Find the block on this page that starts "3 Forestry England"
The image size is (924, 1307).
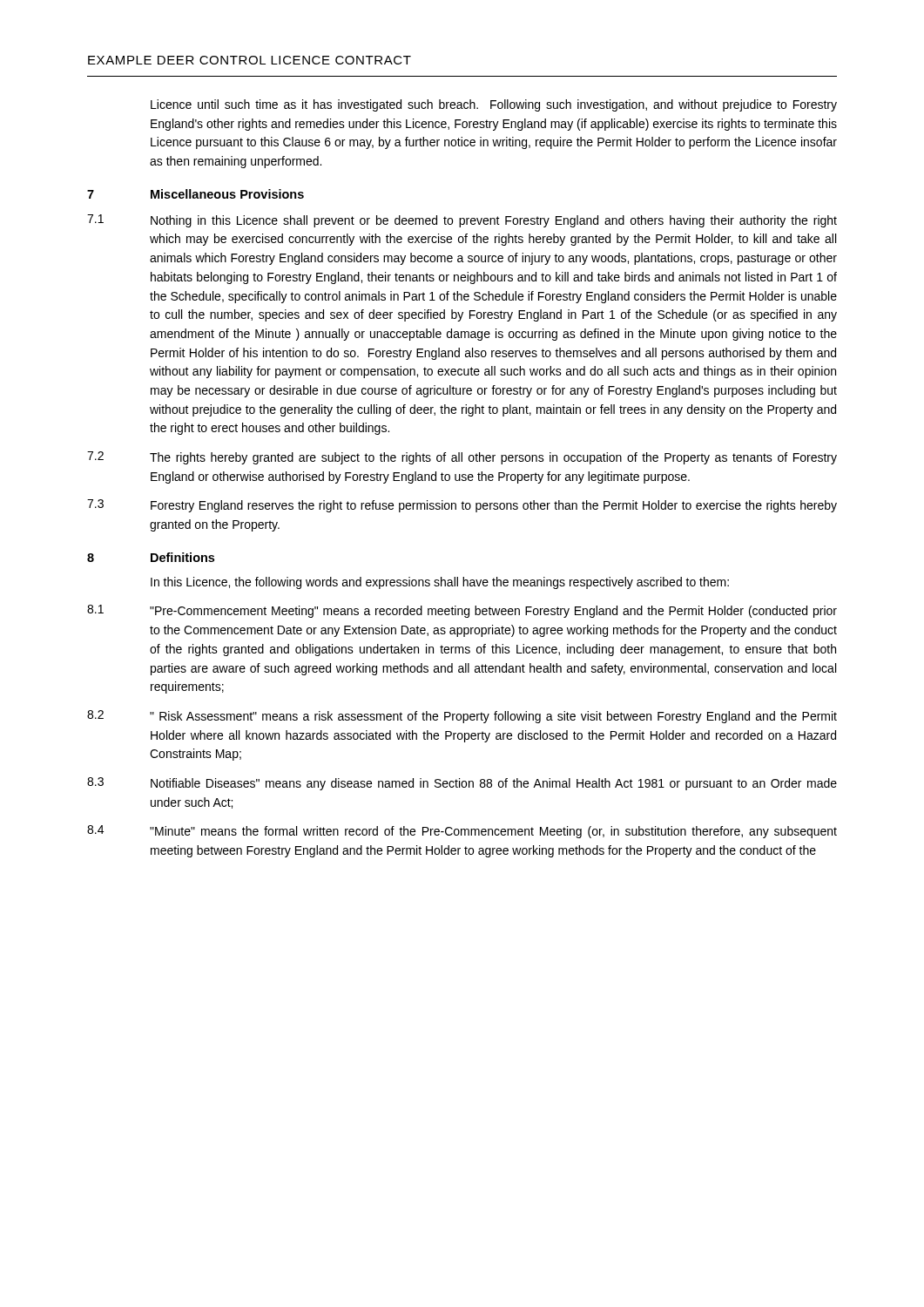click(462, 516)
